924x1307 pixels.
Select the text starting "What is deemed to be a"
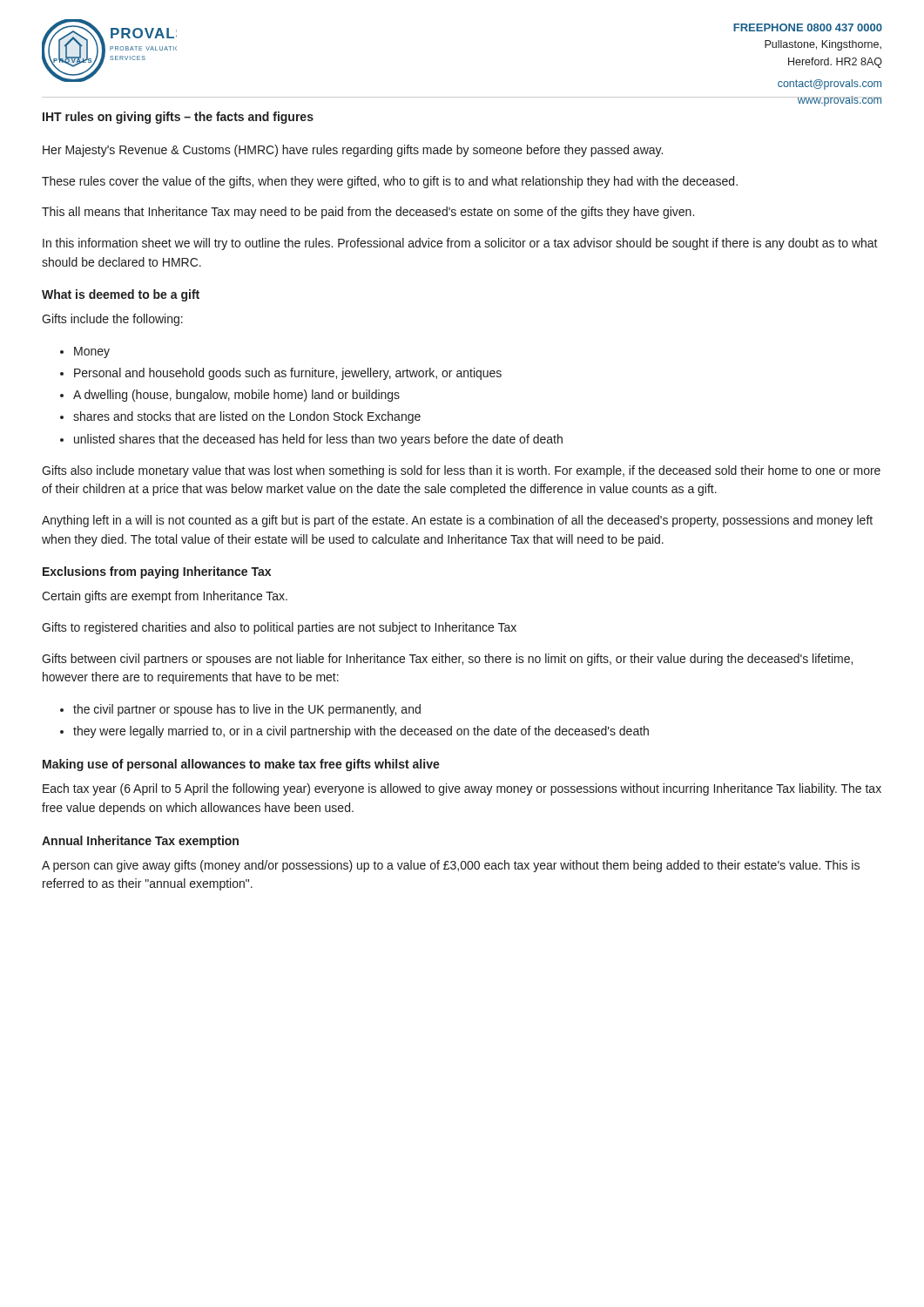point(121,295)
